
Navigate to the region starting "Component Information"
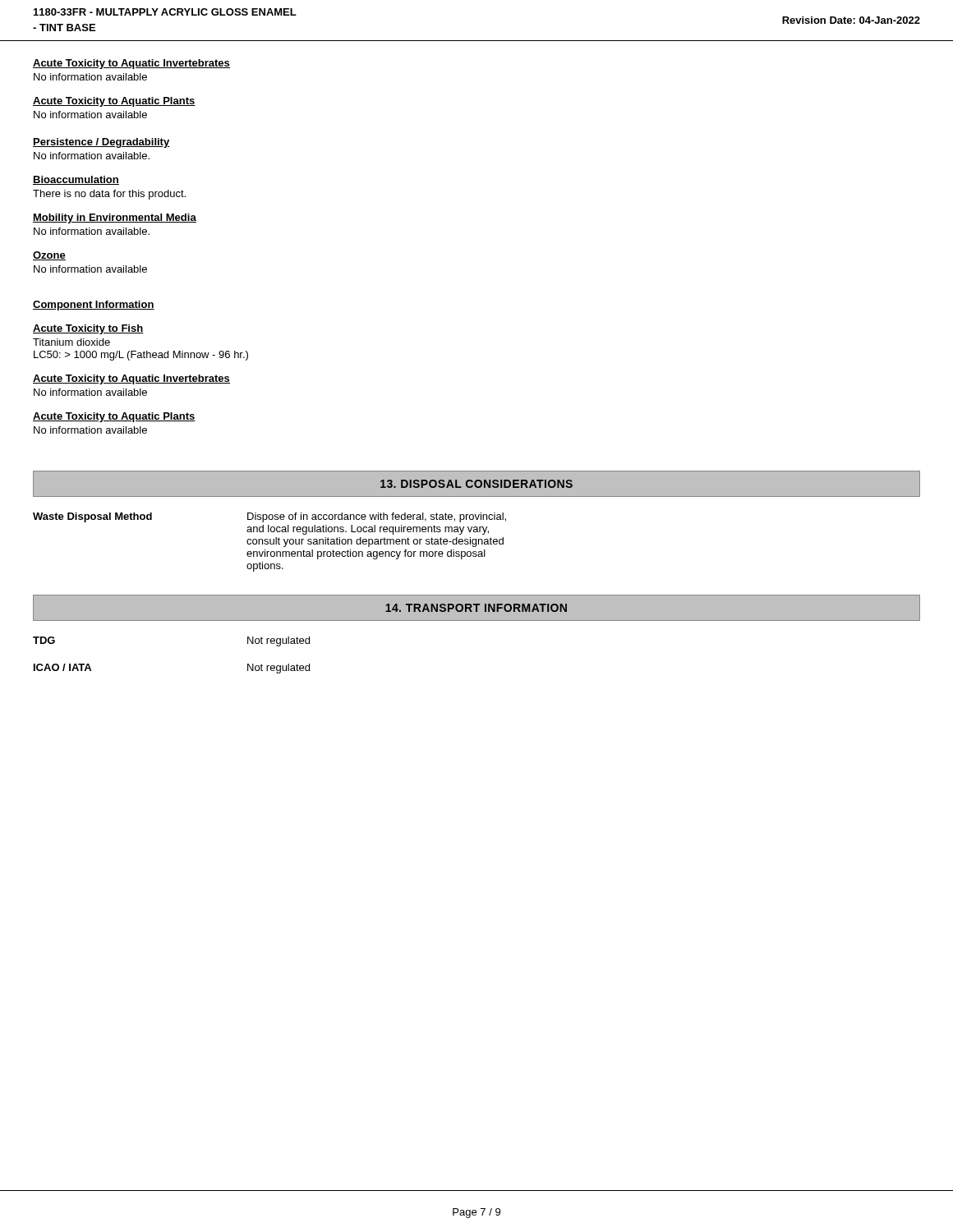coord(93,304)
